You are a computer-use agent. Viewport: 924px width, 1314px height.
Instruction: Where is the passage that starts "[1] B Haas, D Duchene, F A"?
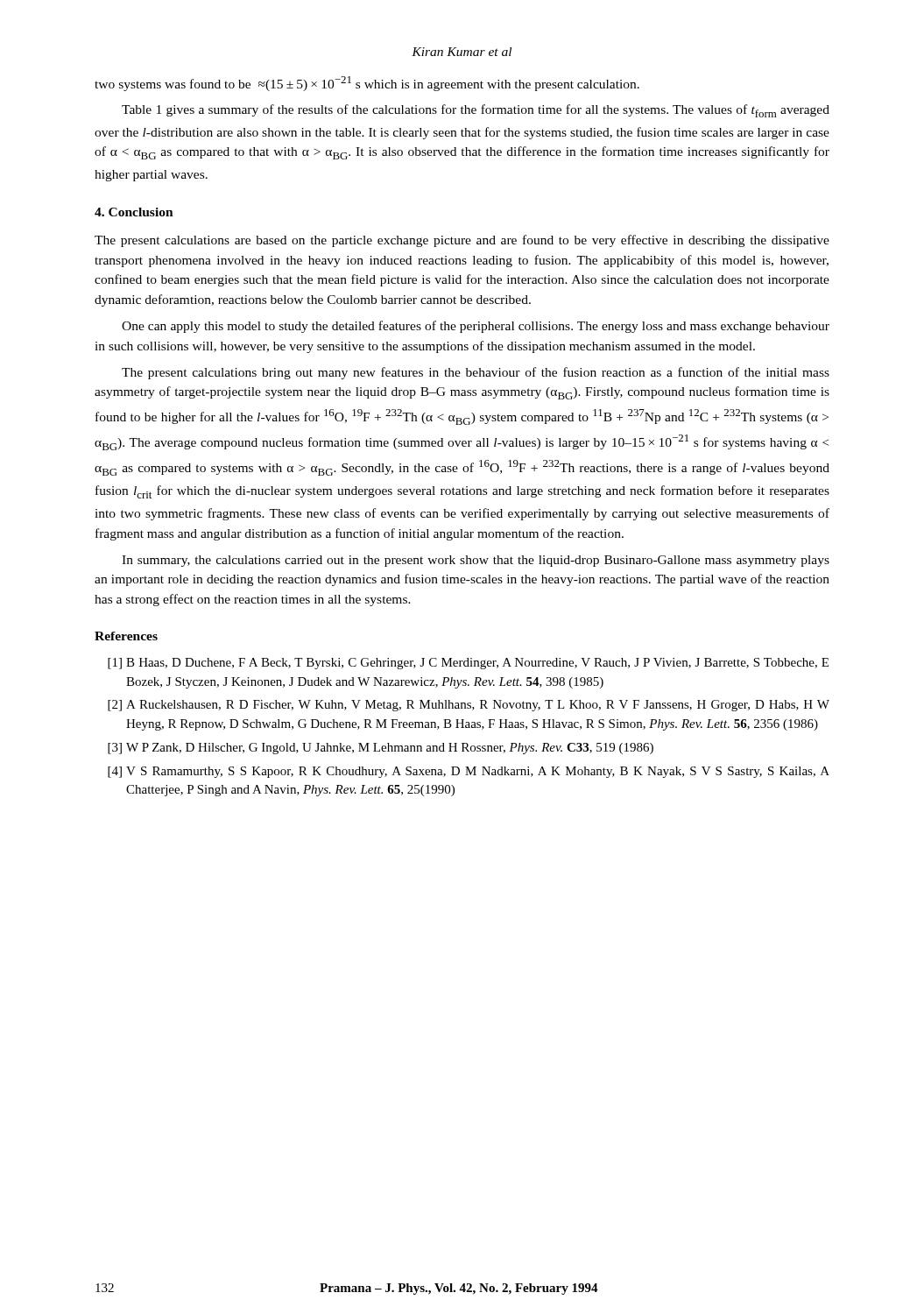[462, 672]
